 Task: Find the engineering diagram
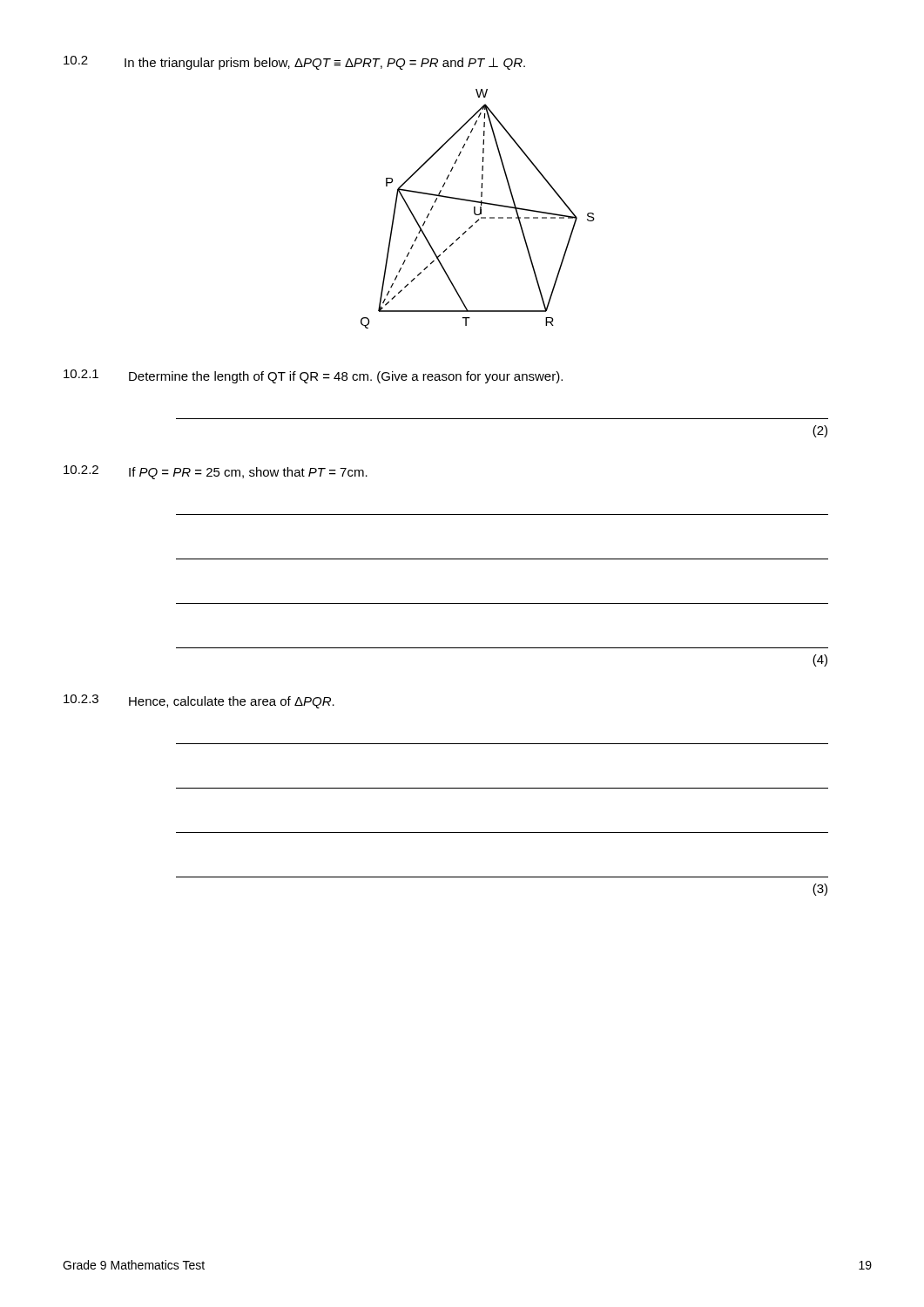[467, 215]
